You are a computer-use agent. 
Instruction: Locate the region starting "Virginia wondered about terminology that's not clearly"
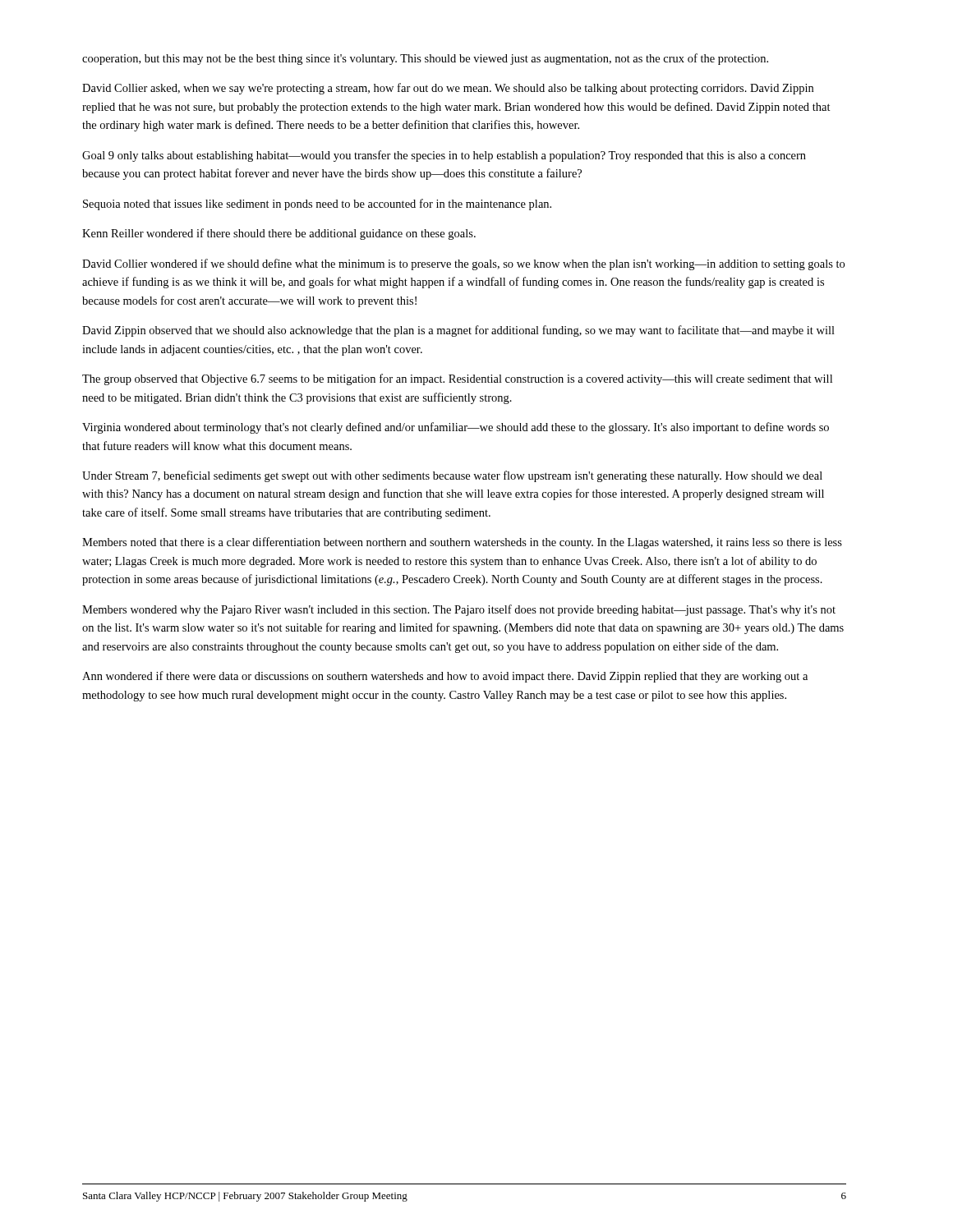(x=456, y=436)
